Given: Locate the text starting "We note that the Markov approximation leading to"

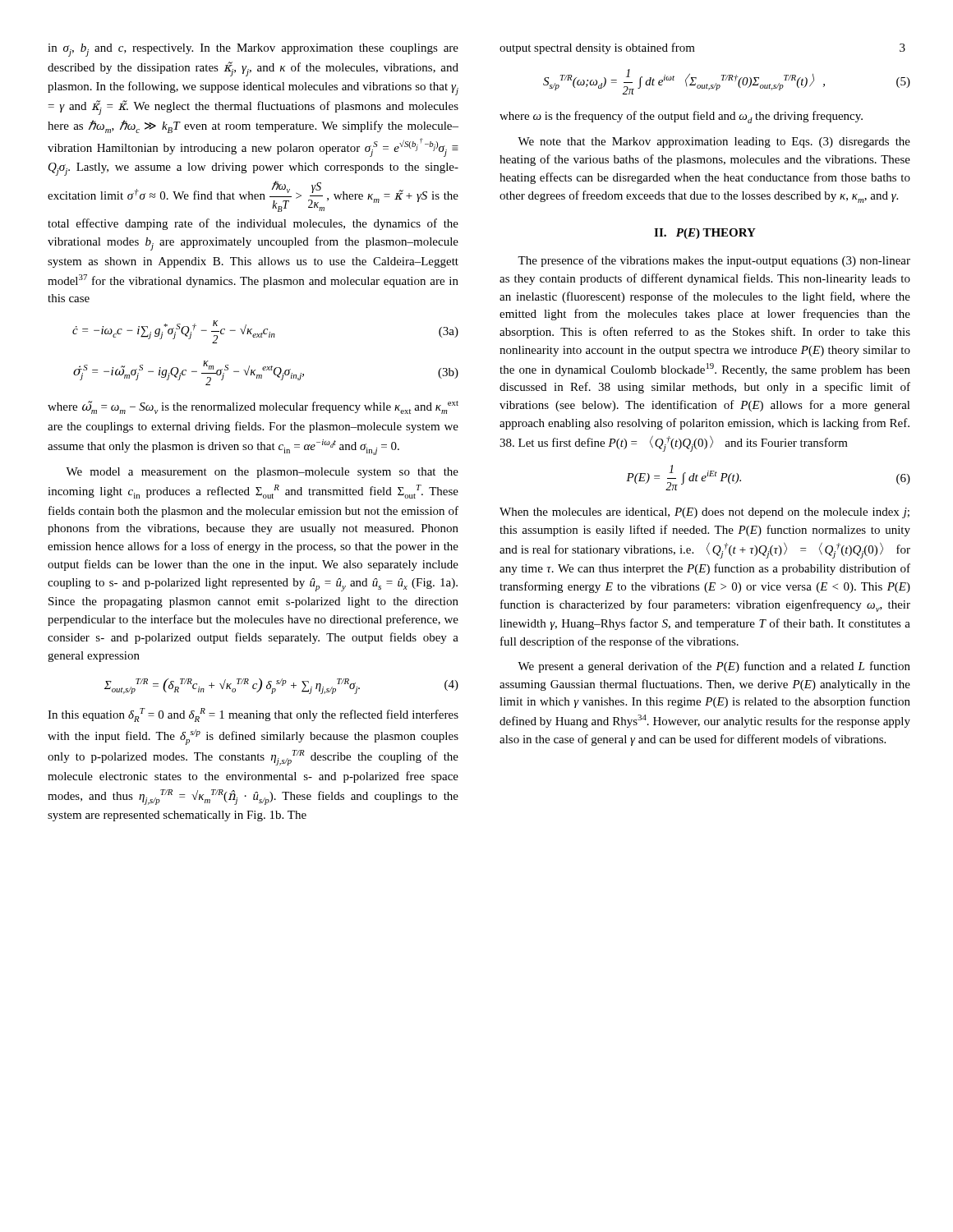Looking at the screenshot, I should pyautogui.click(x=705, y=170).
